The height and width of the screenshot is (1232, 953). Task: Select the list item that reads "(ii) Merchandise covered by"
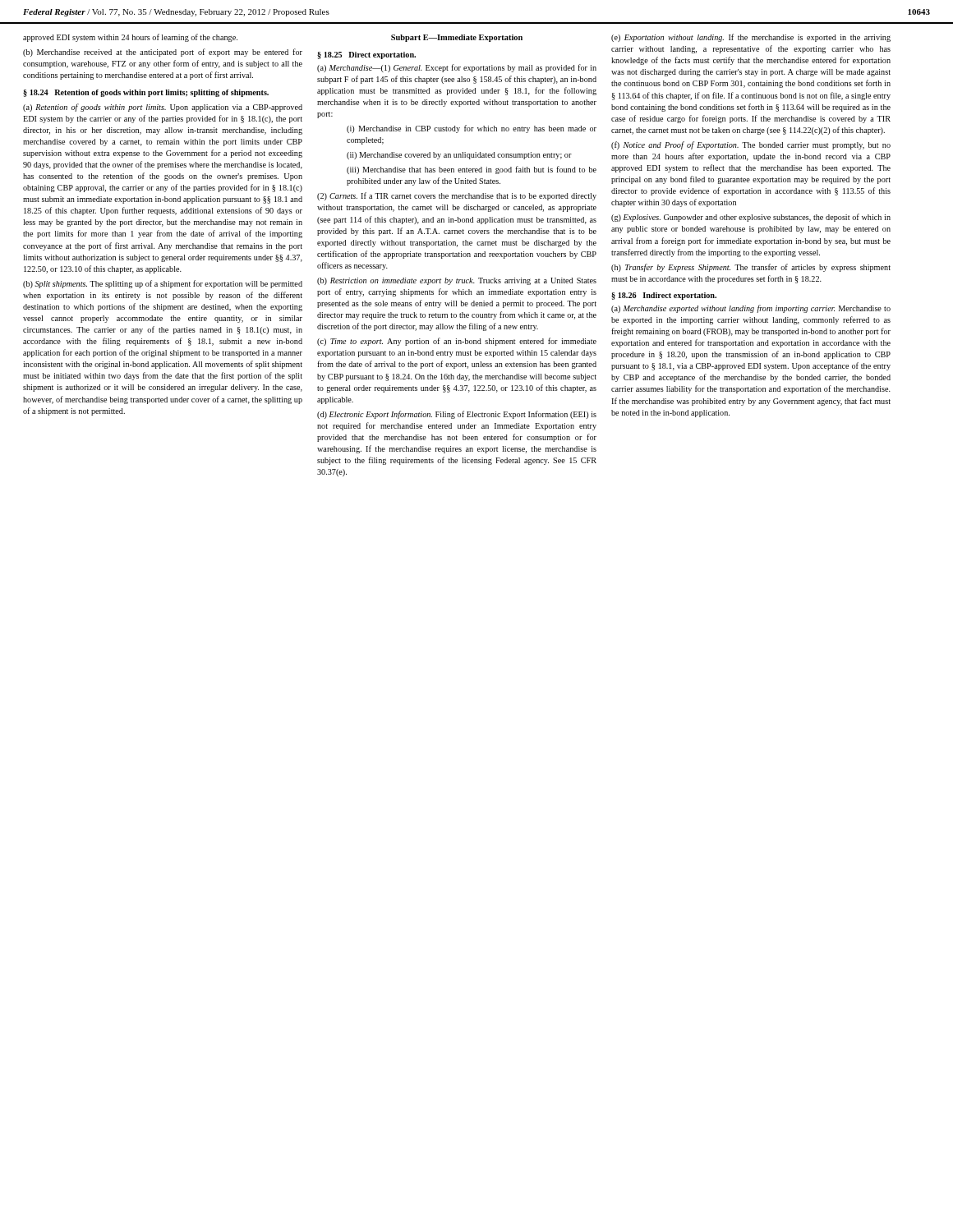(472, 155)
